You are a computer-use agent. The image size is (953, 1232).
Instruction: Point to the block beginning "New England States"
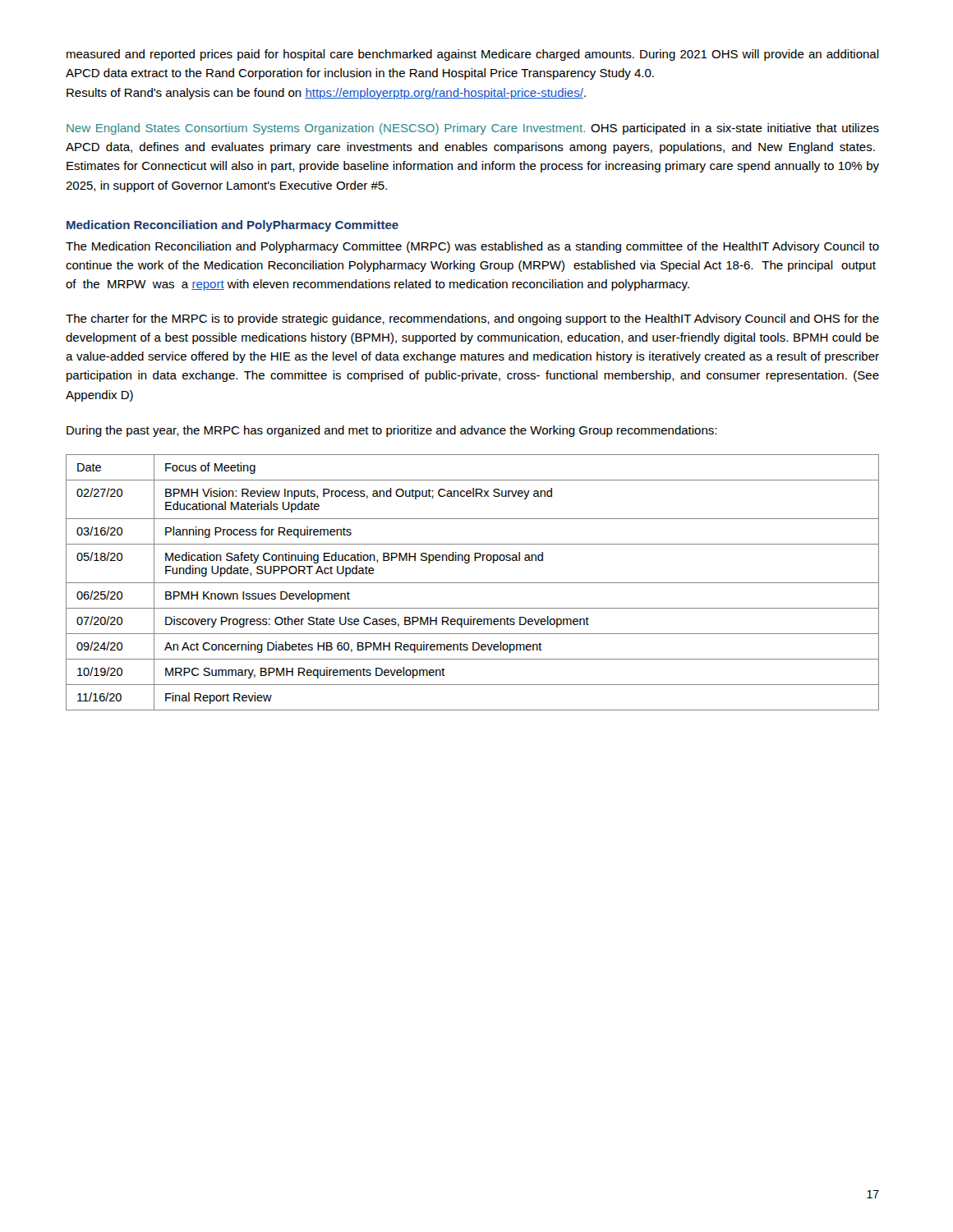(472, 156)
